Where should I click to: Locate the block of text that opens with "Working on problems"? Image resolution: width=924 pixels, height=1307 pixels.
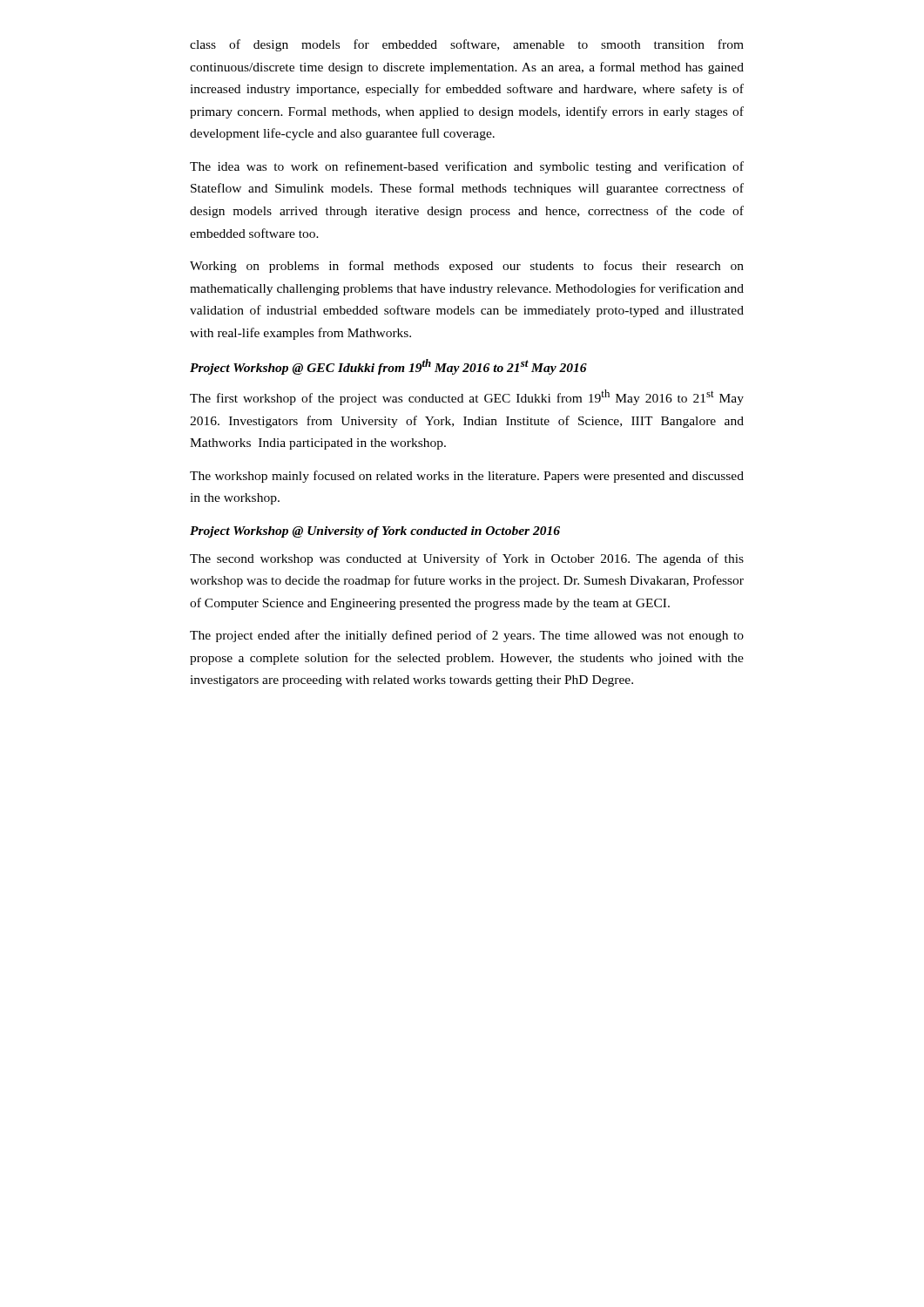467,299
